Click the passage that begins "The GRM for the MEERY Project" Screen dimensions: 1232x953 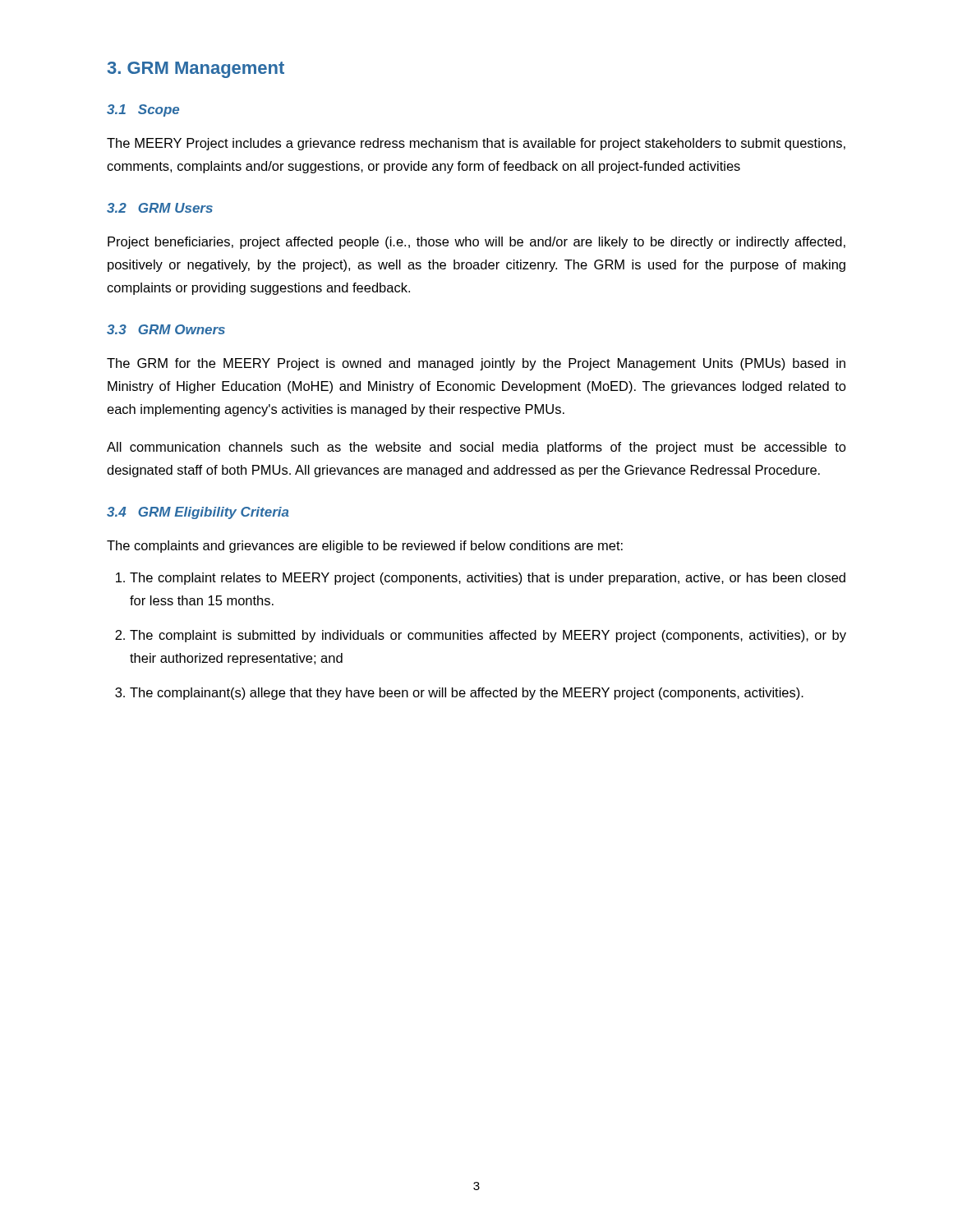pyautogui.click(x=476, y=386)
